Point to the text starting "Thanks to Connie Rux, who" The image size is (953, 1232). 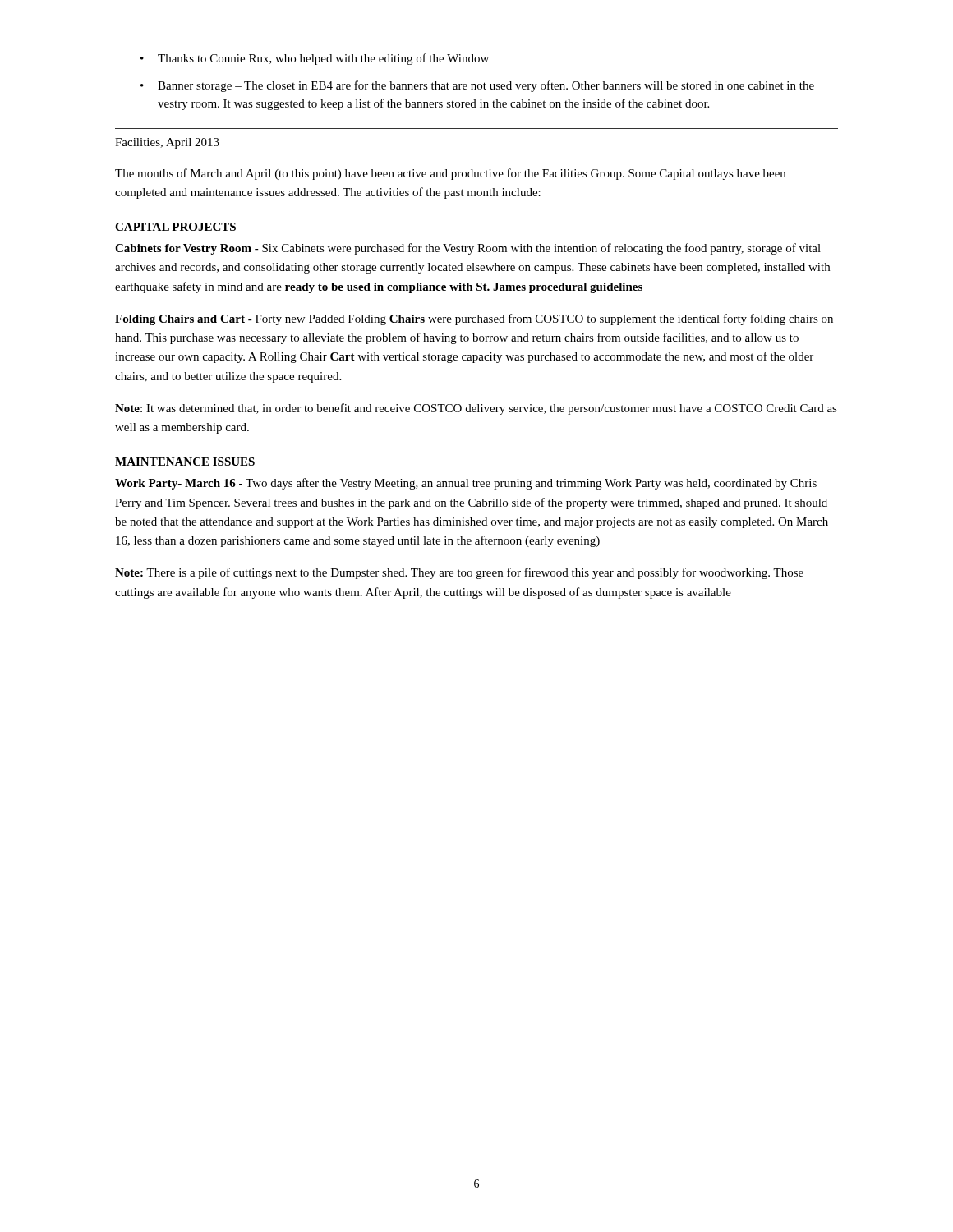[x=323, y=58]
